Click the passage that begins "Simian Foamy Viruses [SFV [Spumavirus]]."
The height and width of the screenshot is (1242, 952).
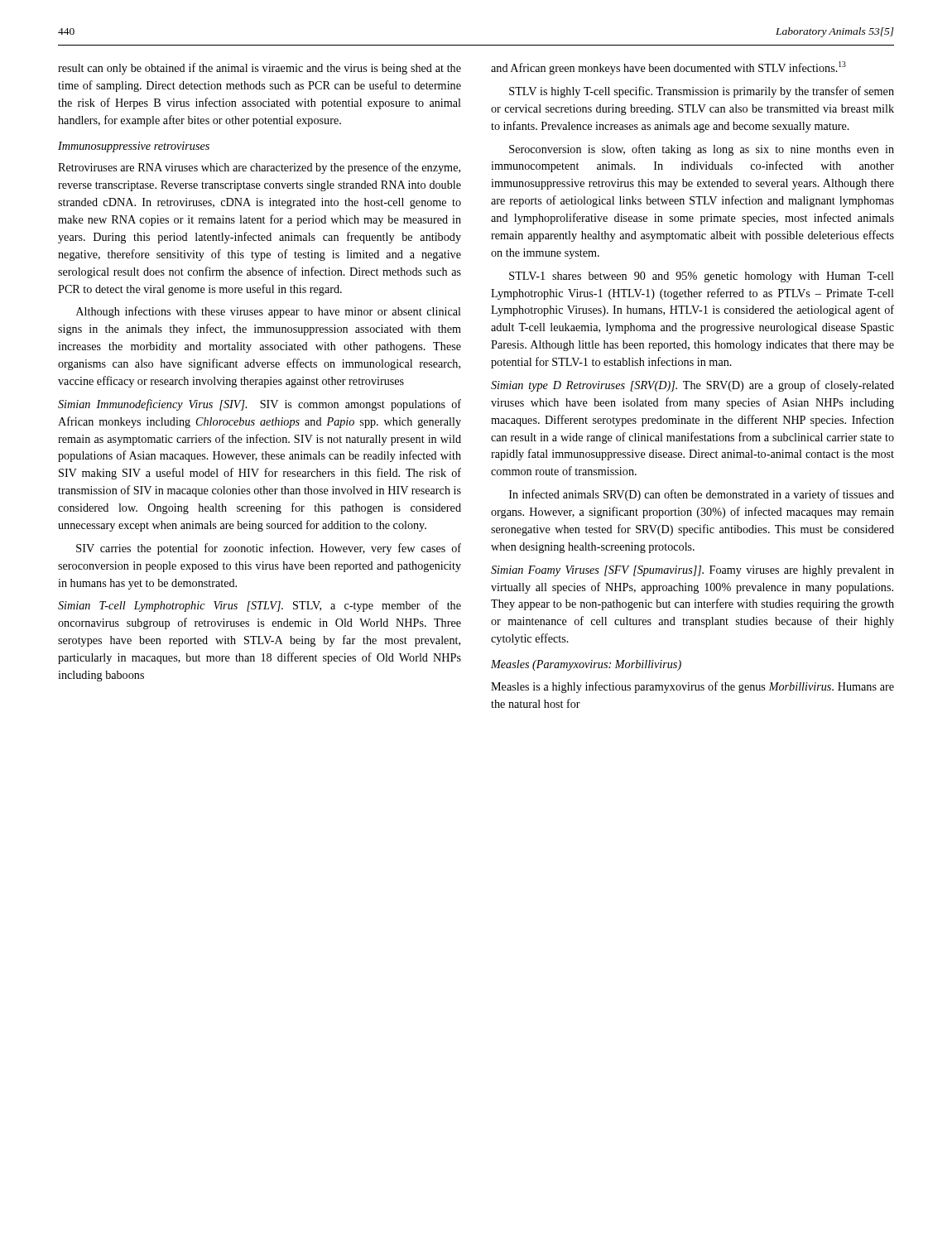[x=692, y=604]
